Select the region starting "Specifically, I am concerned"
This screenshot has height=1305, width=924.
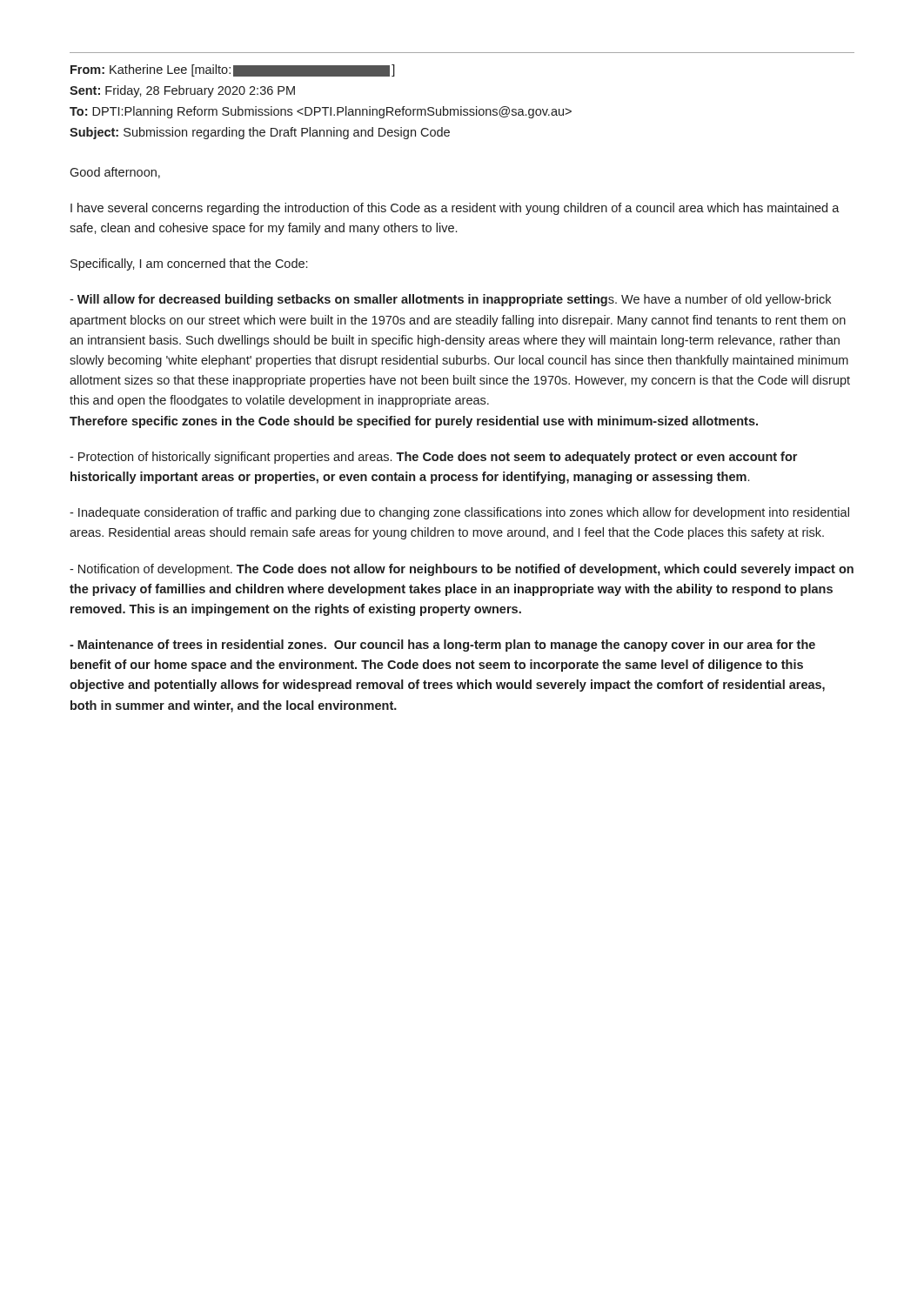click(189, 264)
